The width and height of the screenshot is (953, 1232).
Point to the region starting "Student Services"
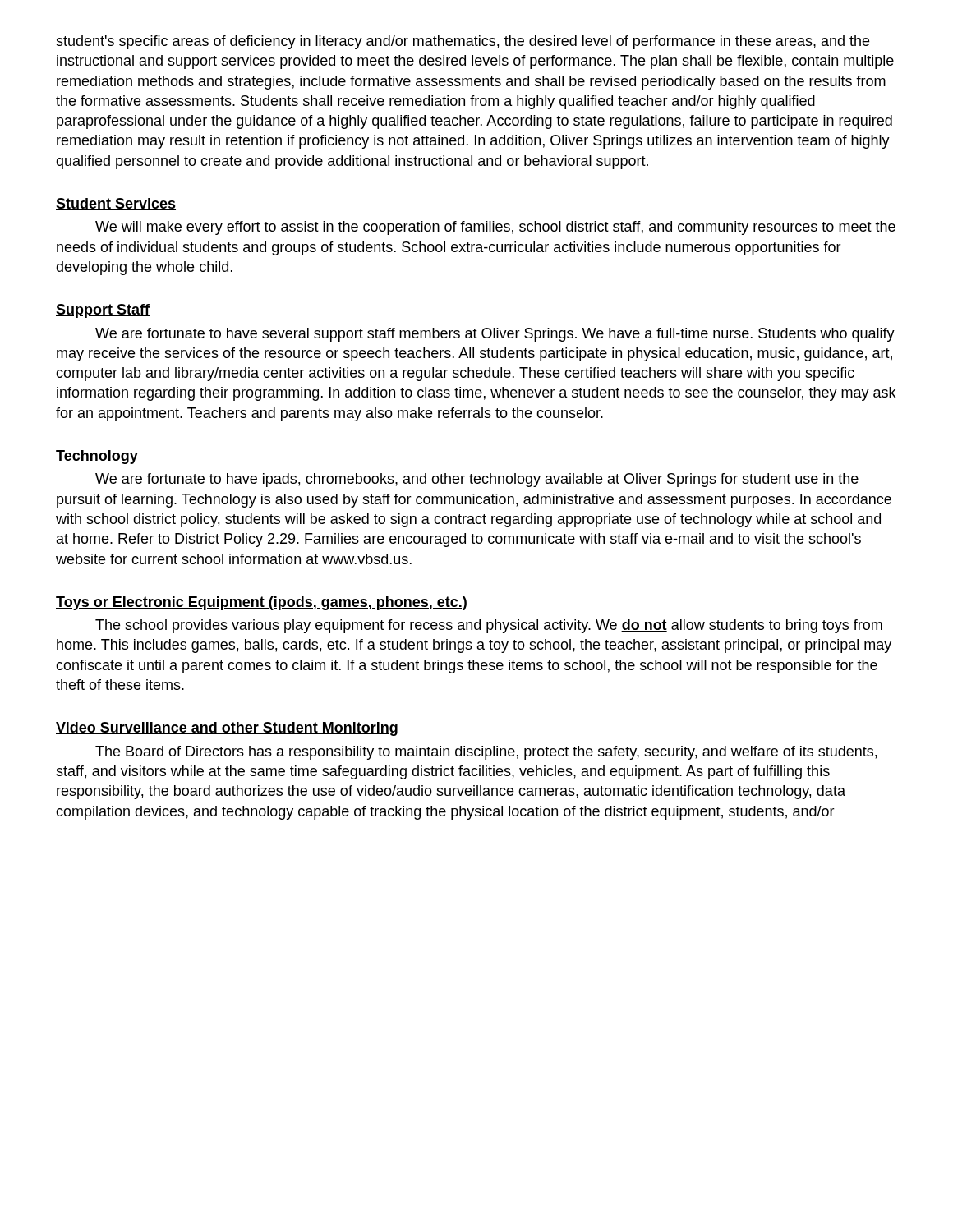116,204
